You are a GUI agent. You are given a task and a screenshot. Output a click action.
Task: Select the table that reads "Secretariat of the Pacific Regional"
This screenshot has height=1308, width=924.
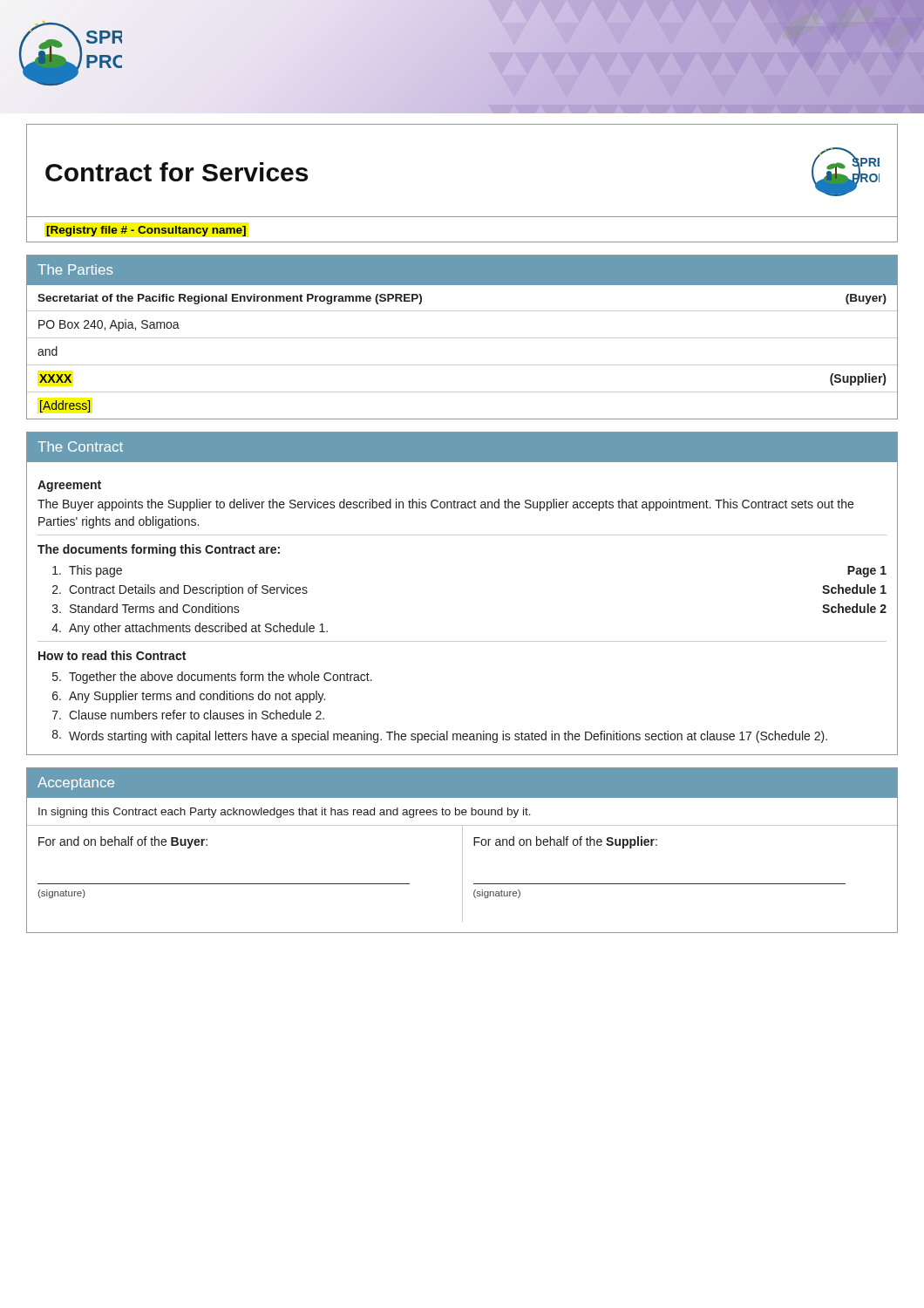click(x=462, y=337)
